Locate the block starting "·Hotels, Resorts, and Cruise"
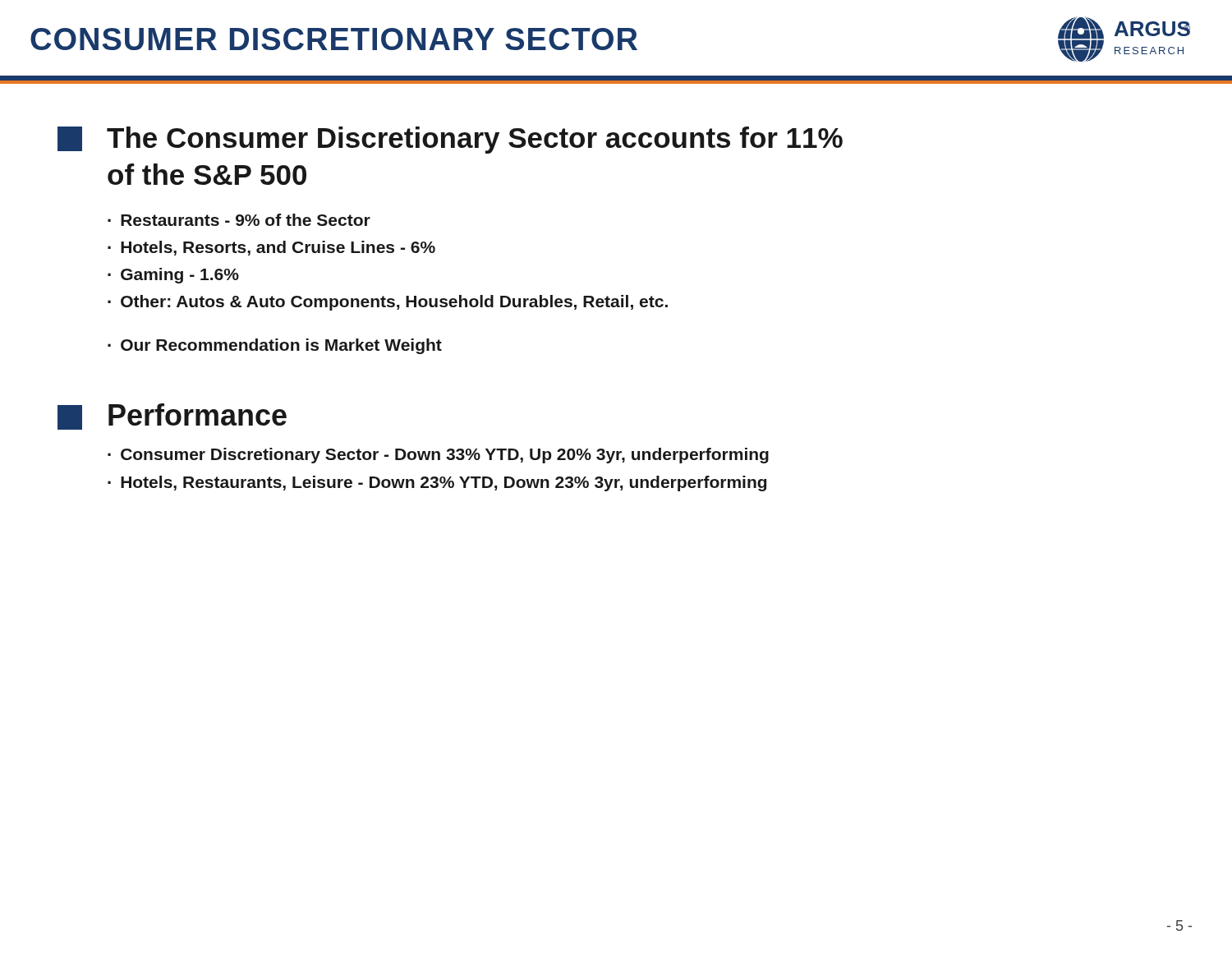1232x953 pixels. pos(271,248)
